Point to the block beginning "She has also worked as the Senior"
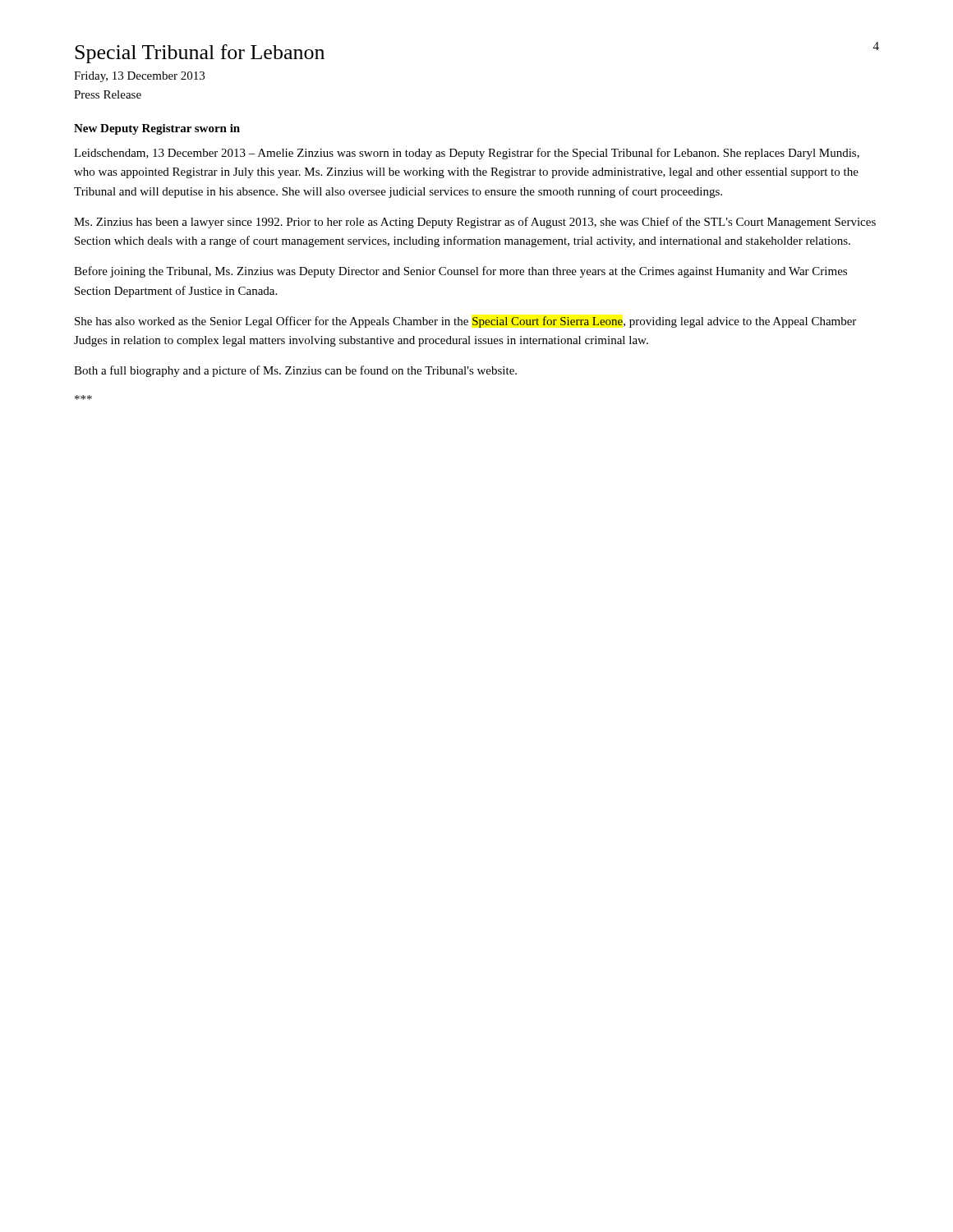The height and width of the screenshot is (1232, 953). tap(465, 331)
